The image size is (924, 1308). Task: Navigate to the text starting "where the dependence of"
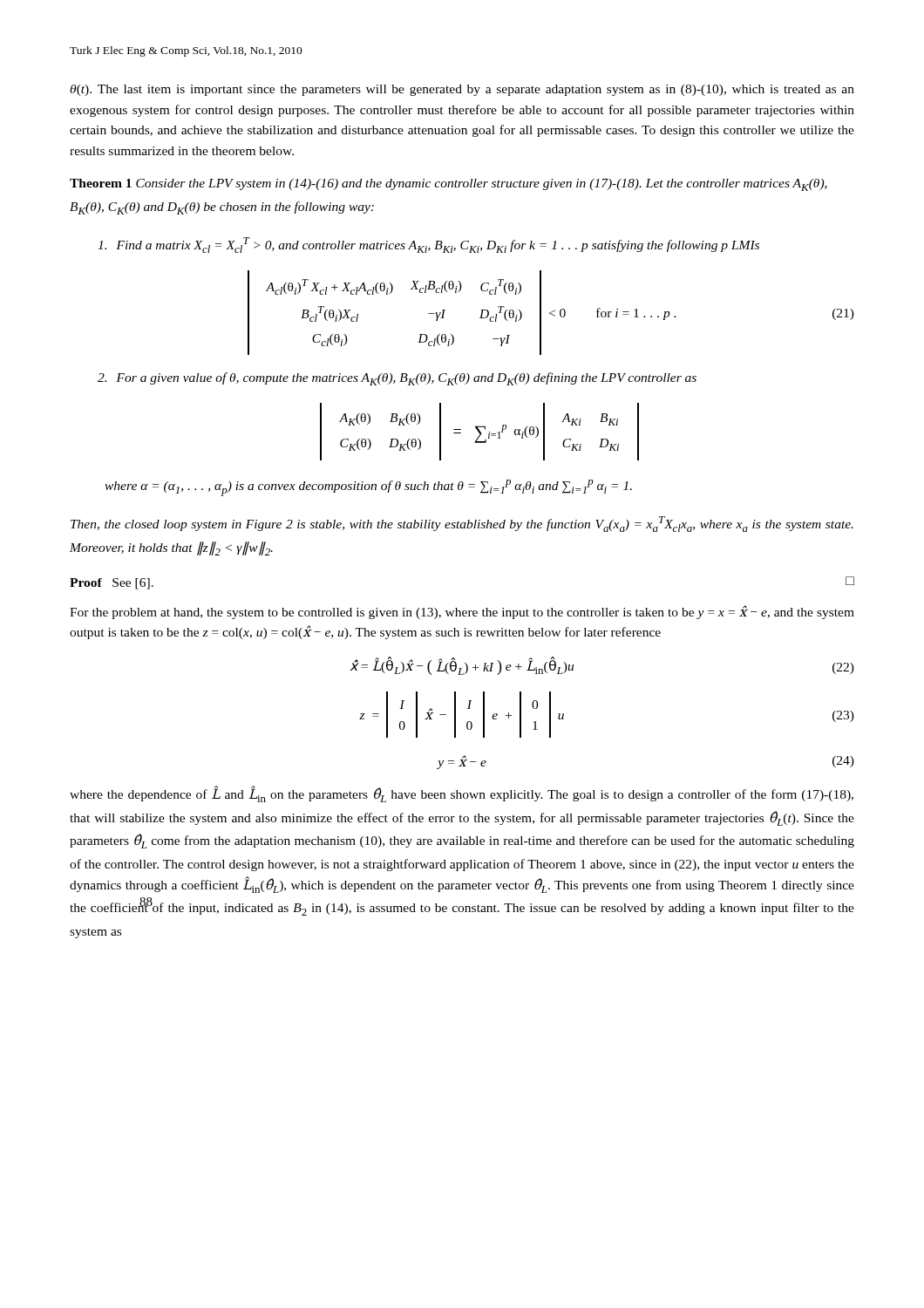pos(462,862)
